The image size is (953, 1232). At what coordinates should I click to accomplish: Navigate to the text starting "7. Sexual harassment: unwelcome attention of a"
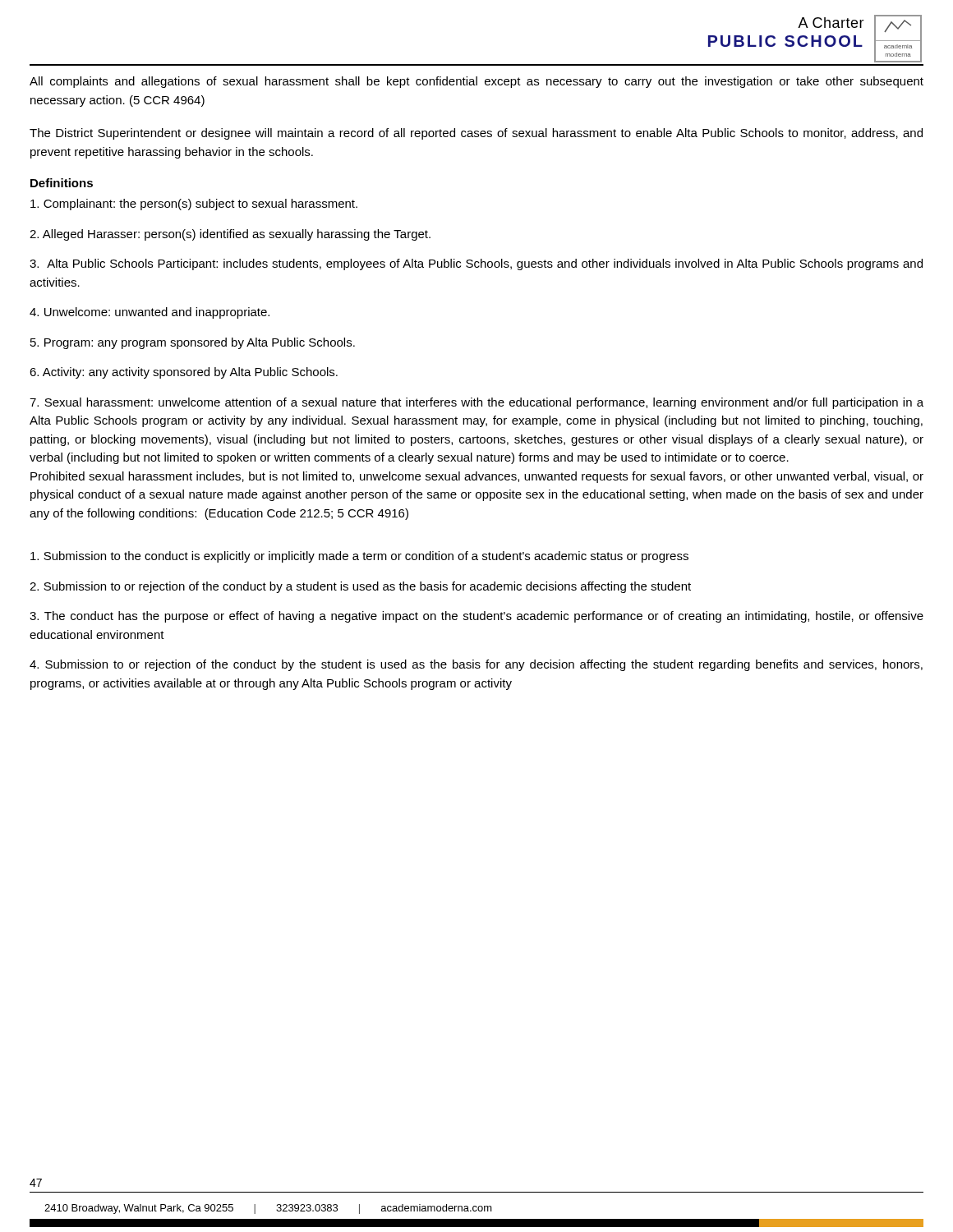pos(476,457)
